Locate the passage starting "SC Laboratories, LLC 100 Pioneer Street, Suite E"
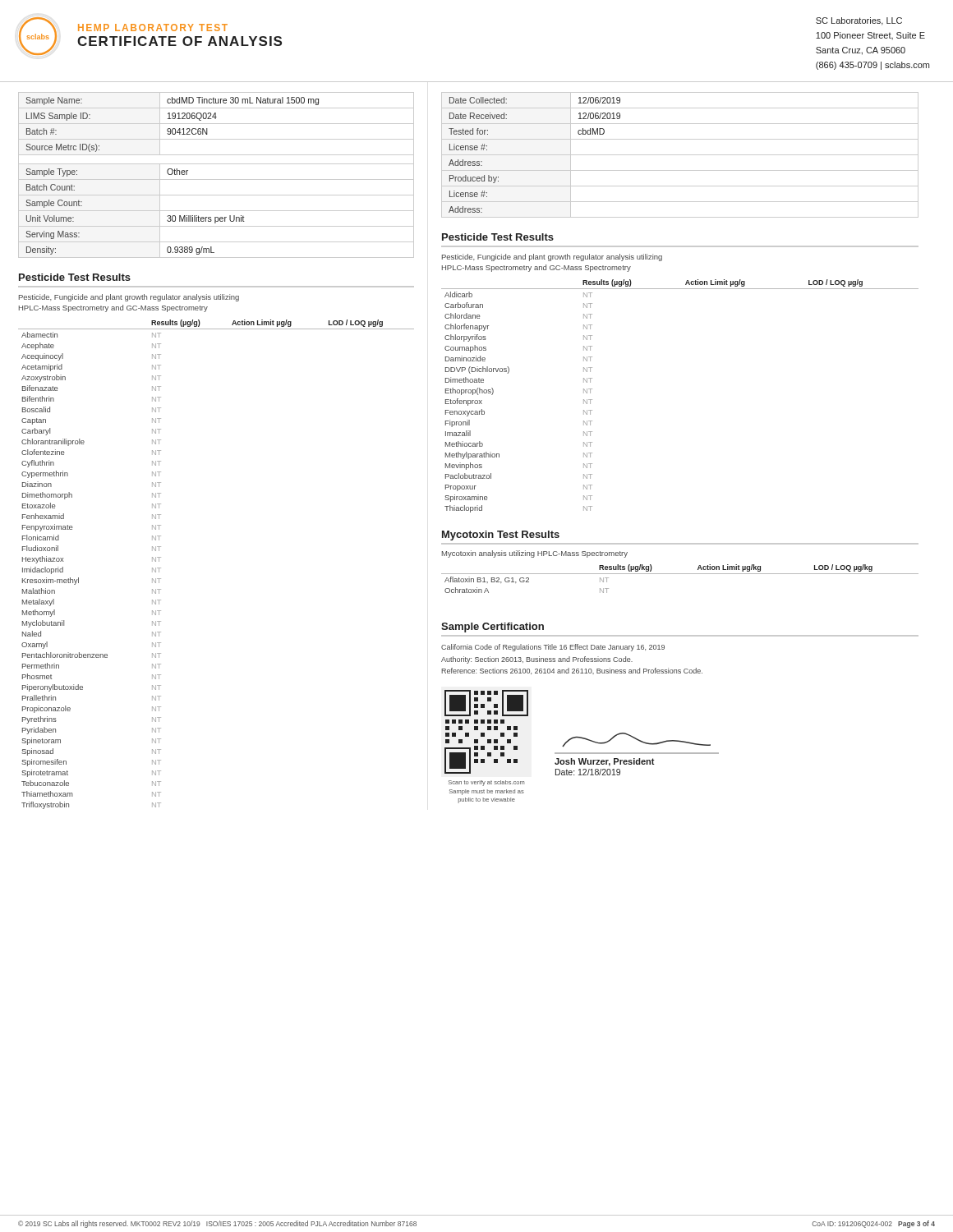Image resolution: width=953 pixels, height=1232 pixels. [873, 43]
